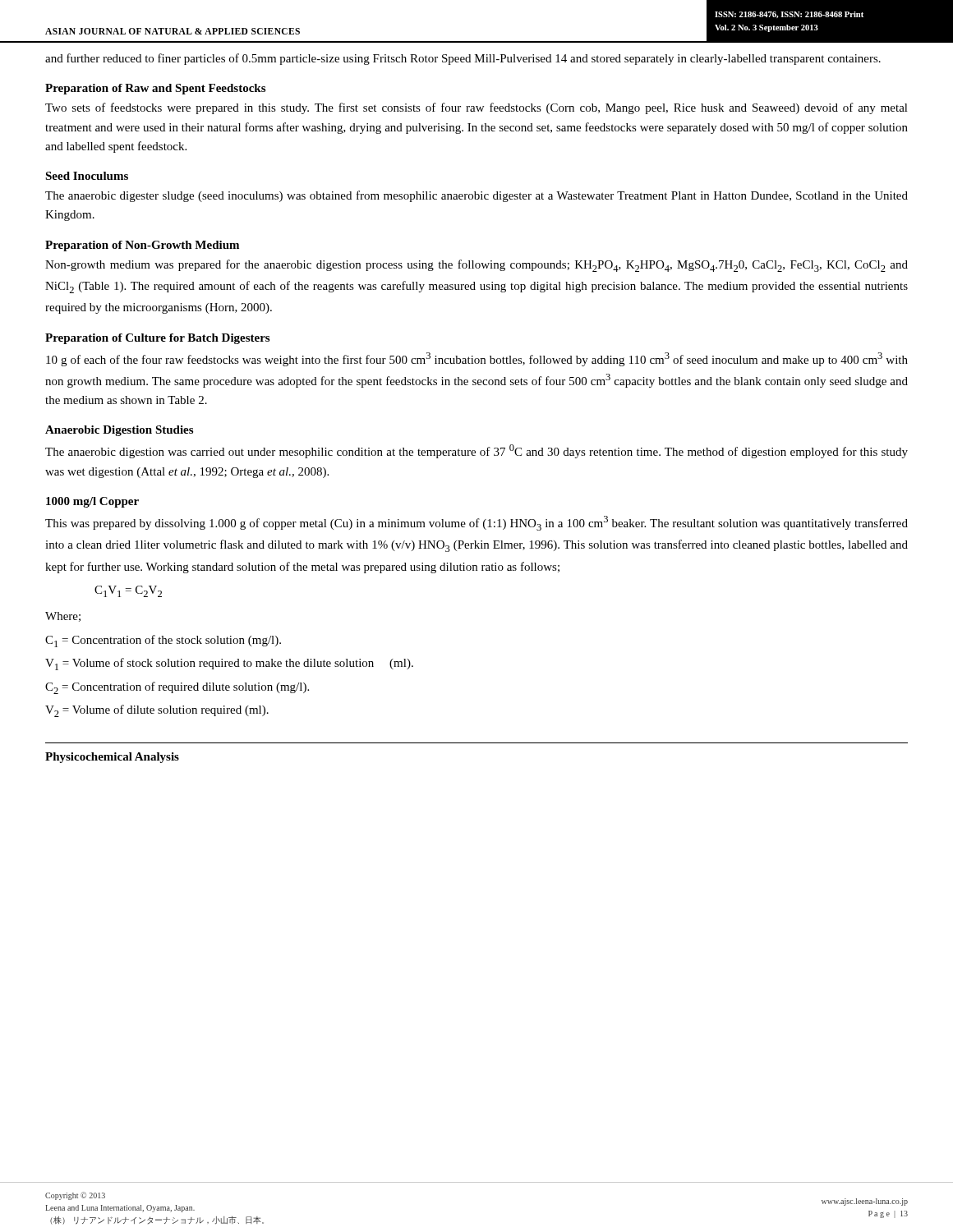The height and width of the screenshot is (1232, 953).
Task: Navigate to the text starting "V2 = Volume"
Action: (x=157, y=711)
